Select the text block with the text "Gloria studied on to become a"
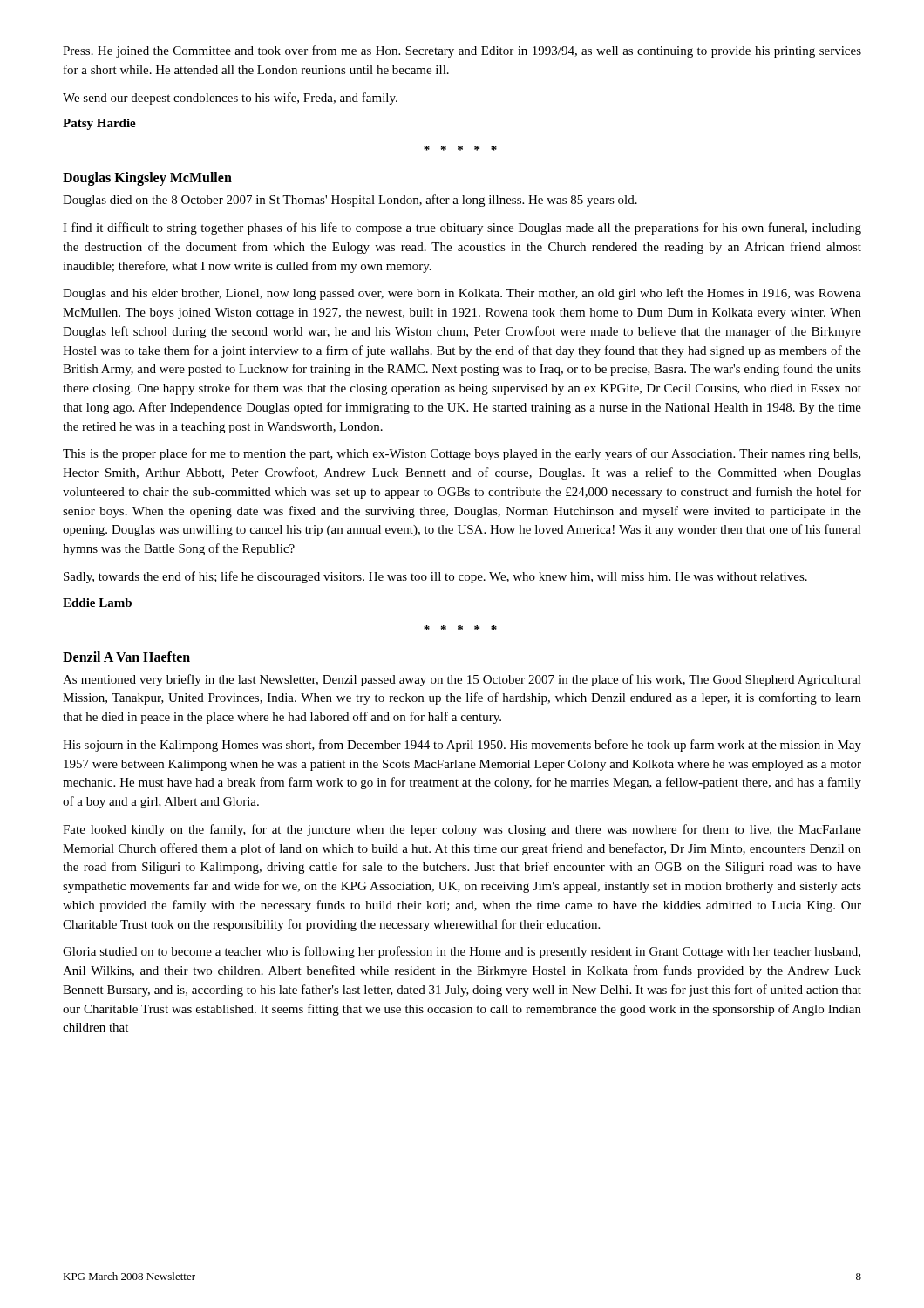The width and height of the screenshot is (924, 1308). 462,990
